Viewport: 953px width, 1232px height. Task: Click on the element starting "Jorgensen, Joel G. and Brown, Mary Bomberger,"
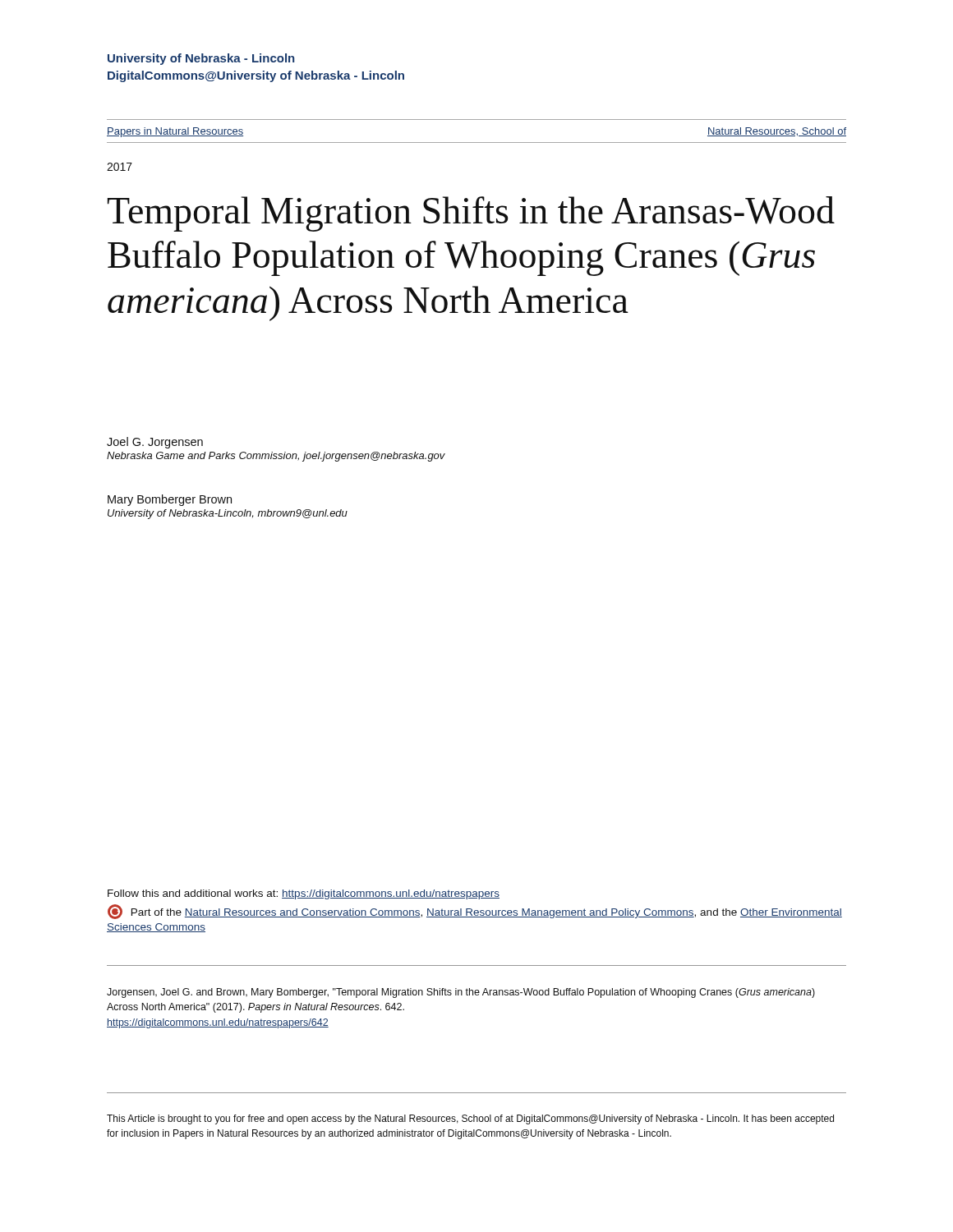pyautogui.click(x=461, y=993)
